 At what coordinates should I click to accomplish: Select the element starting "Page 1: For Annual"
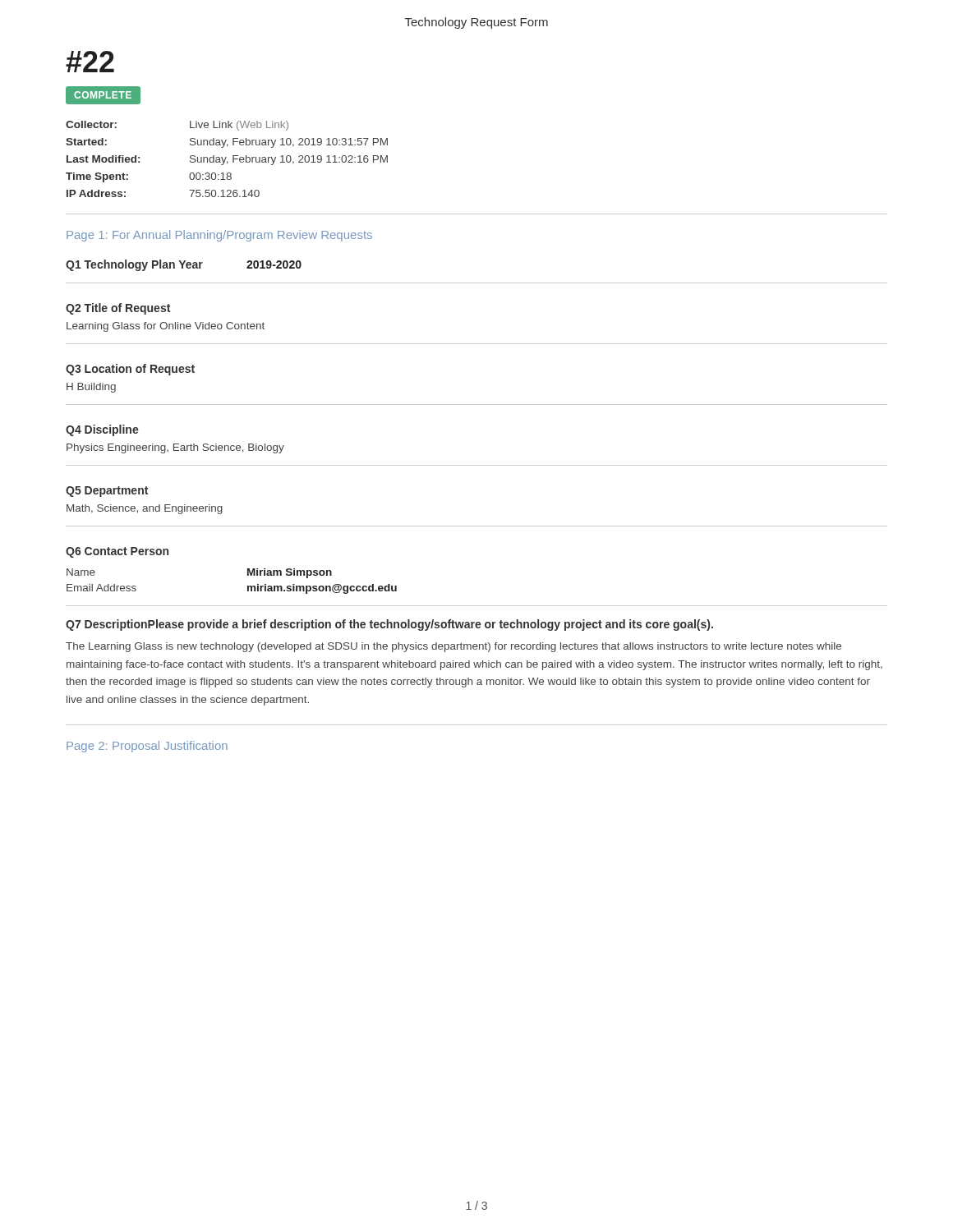coord(219,235)
